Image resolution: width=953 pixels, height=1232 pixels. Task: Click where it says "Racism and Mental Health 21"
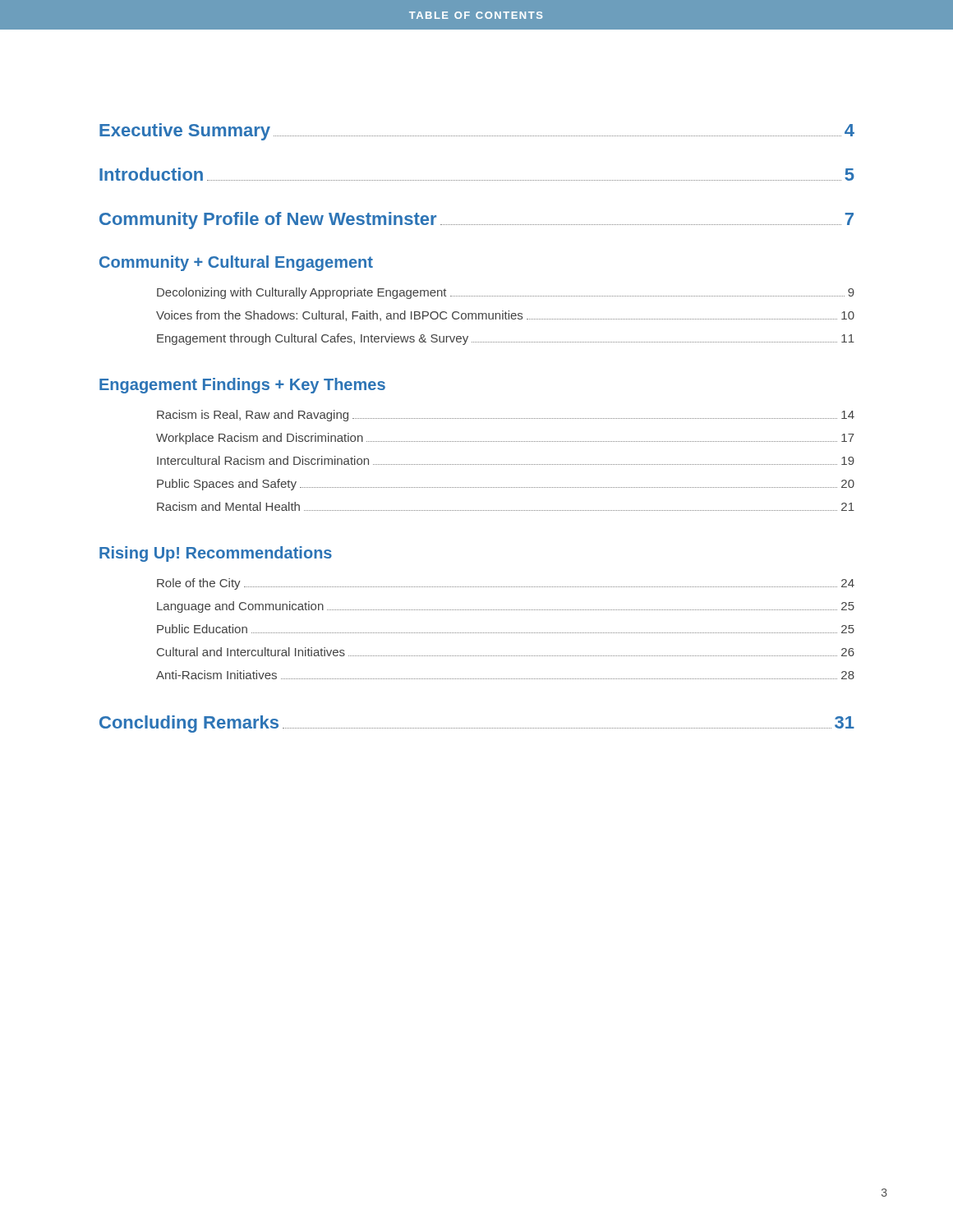click(505, 506)
